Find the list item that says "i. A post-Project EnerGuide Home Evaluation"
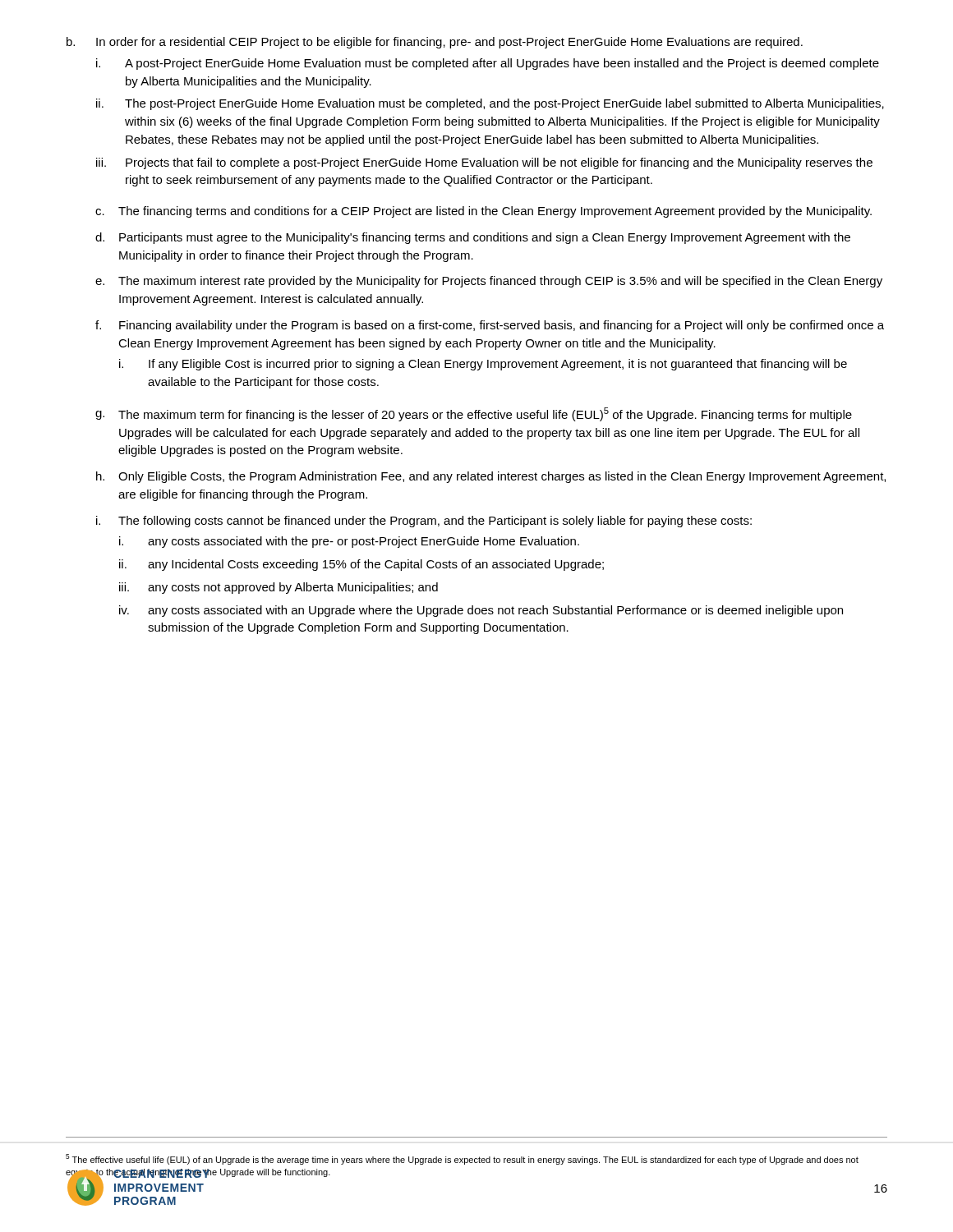The width and height of the screenshot is (953, 1232). click(491, 72)
